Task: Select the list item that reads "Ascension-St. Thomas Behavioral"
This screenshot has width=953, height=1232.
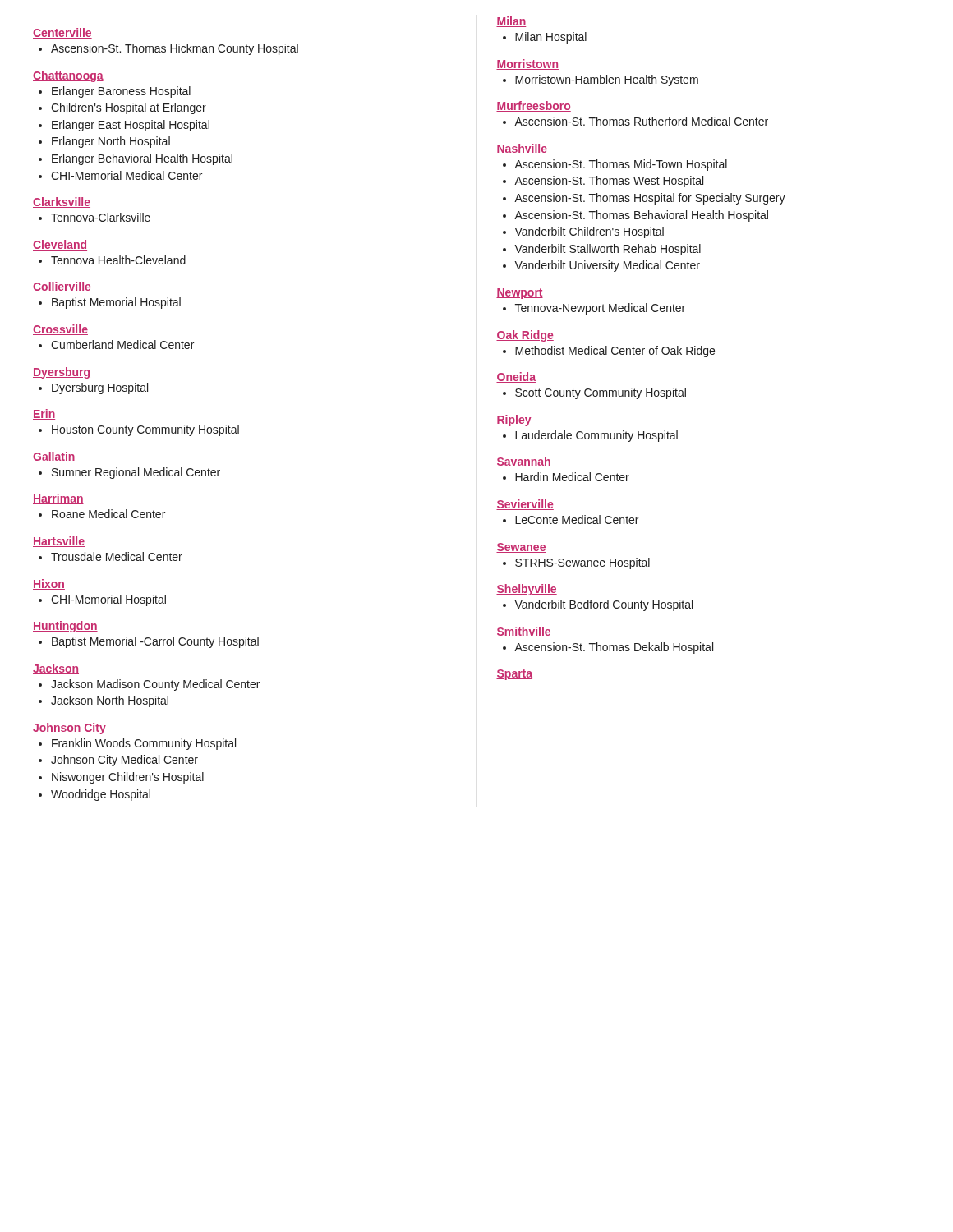Action: [x=642, y=215]
